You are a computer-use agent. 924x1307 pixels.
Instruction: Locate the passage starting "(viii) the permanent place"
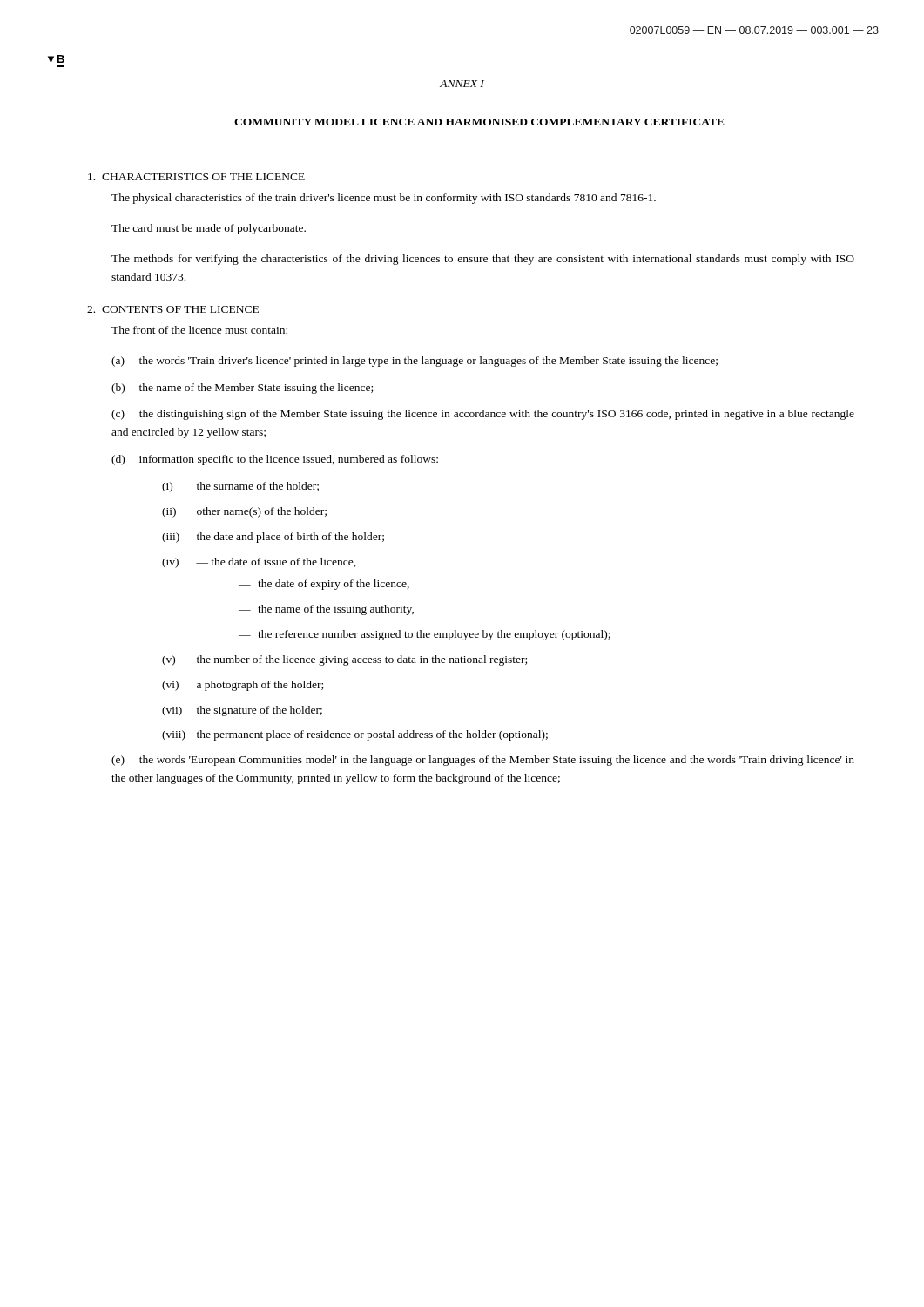pos(355,735)
